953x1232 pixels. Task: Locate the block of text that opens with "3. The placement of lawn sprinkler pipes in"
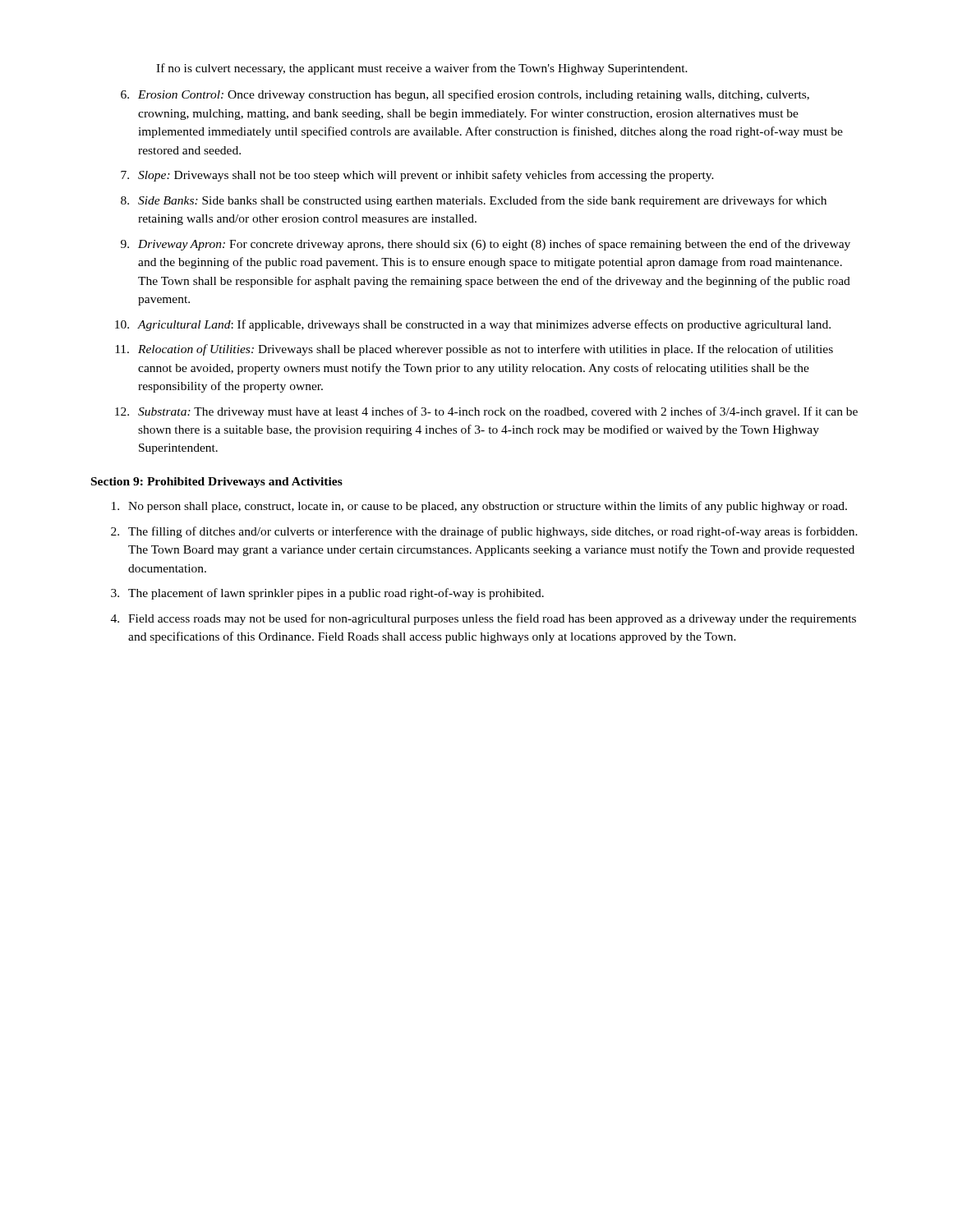(x=476, y=593)
